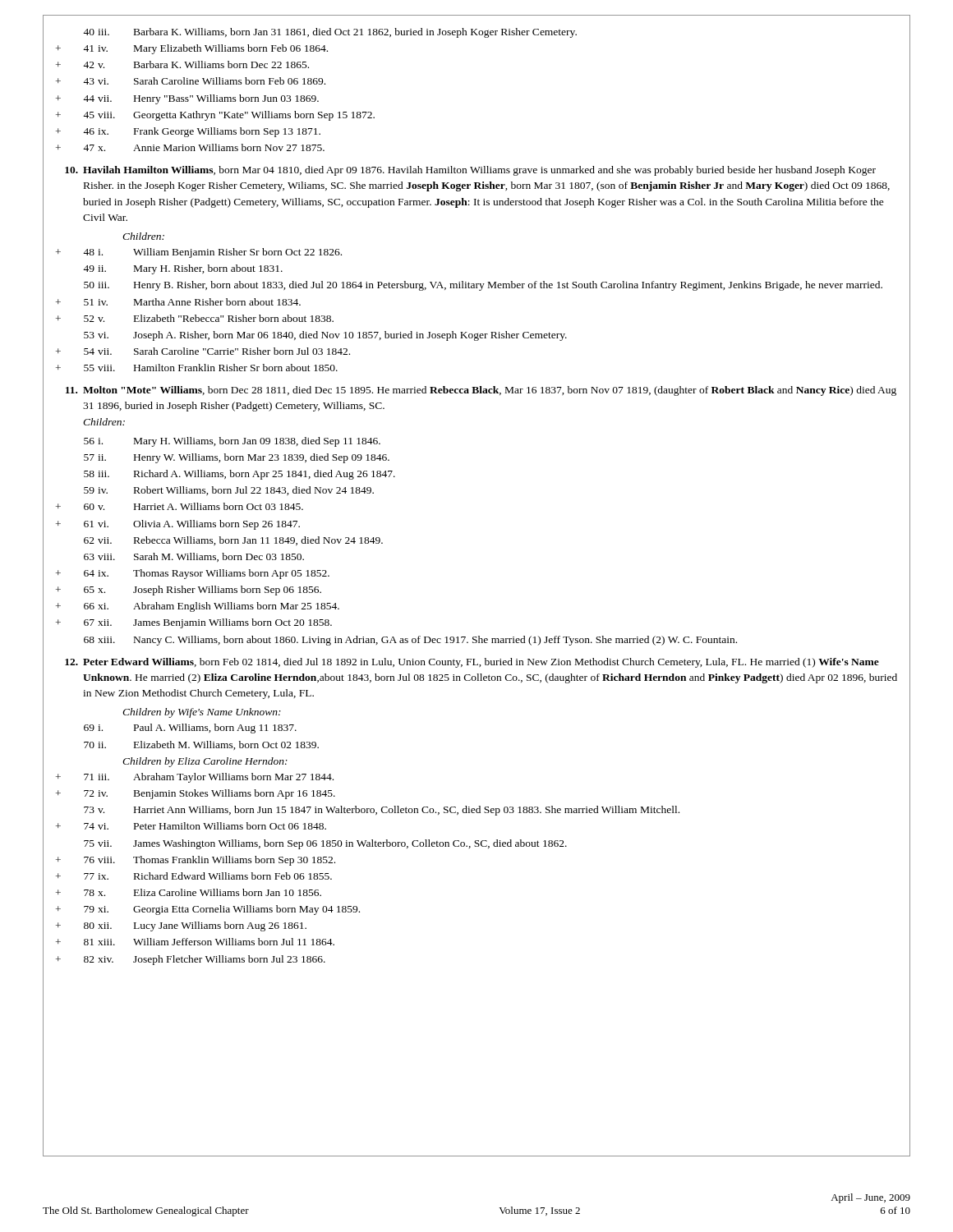
Task: Select the text starting "+ 52 v. Elizabeth "Rebecca" Risher"
Action: [195, 318]
